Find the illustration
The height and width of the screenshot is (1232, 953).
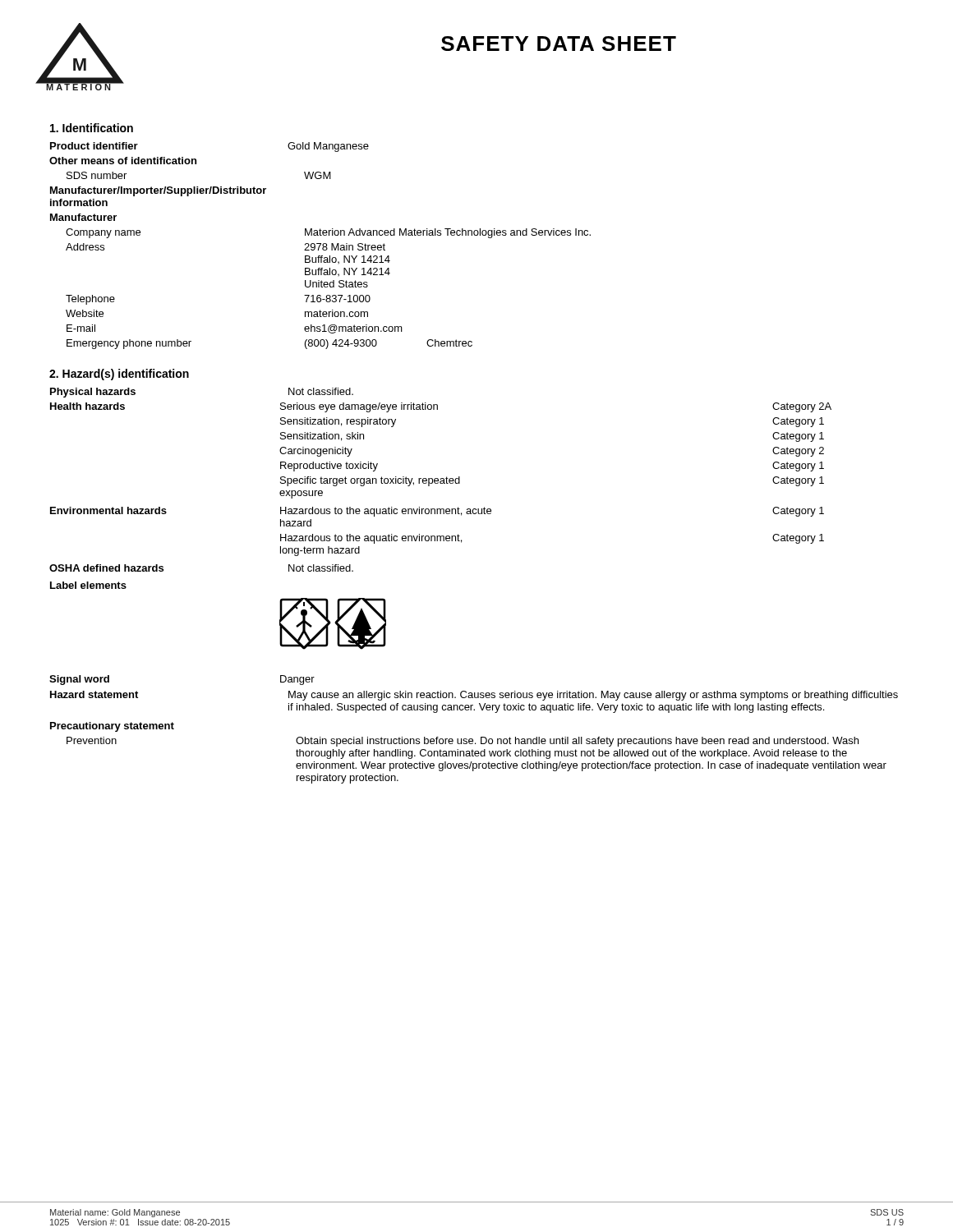coord(592,632)
